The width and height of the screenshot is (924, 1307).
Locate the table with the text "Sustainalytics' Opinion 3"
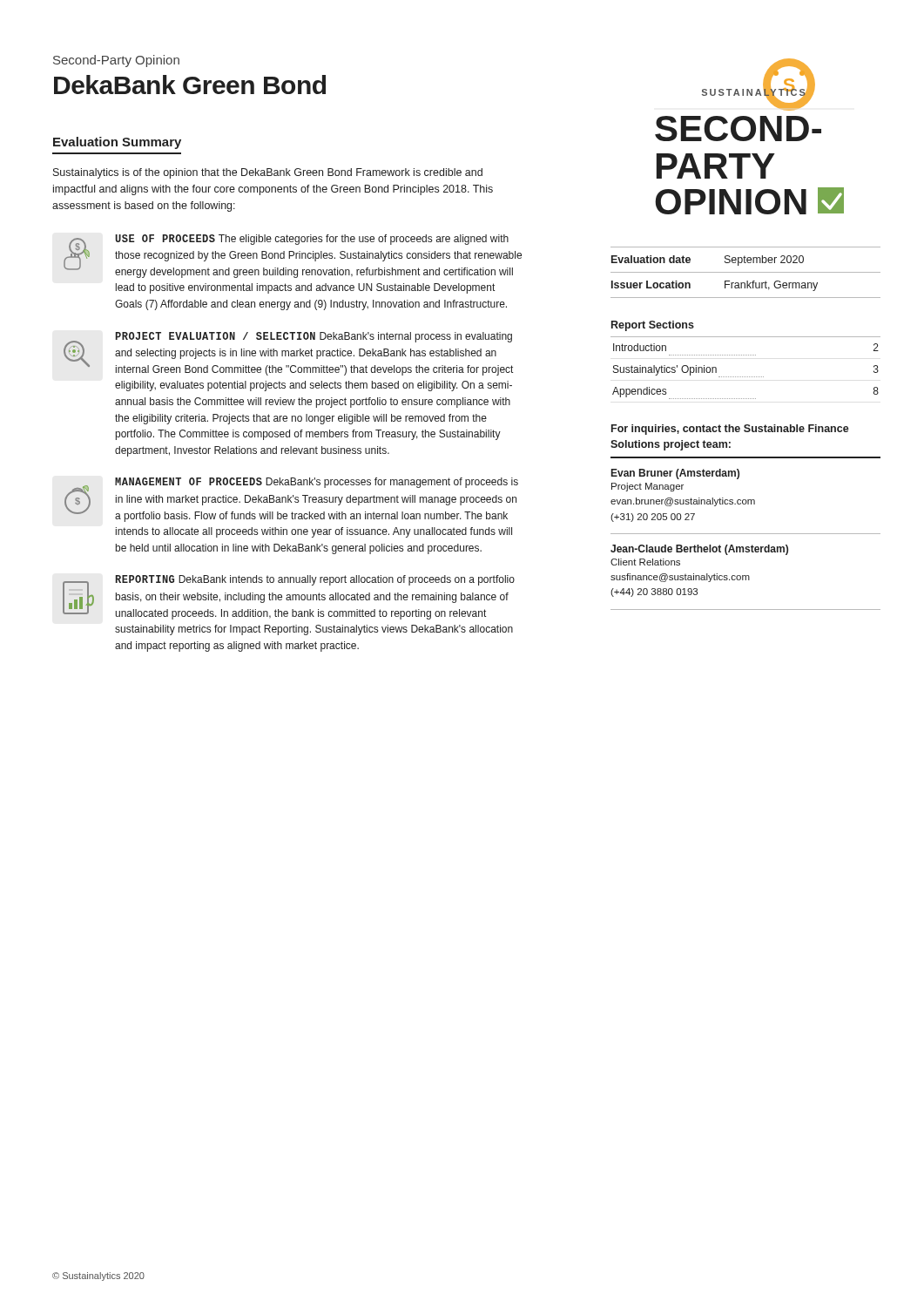click(x=745, y=369)
